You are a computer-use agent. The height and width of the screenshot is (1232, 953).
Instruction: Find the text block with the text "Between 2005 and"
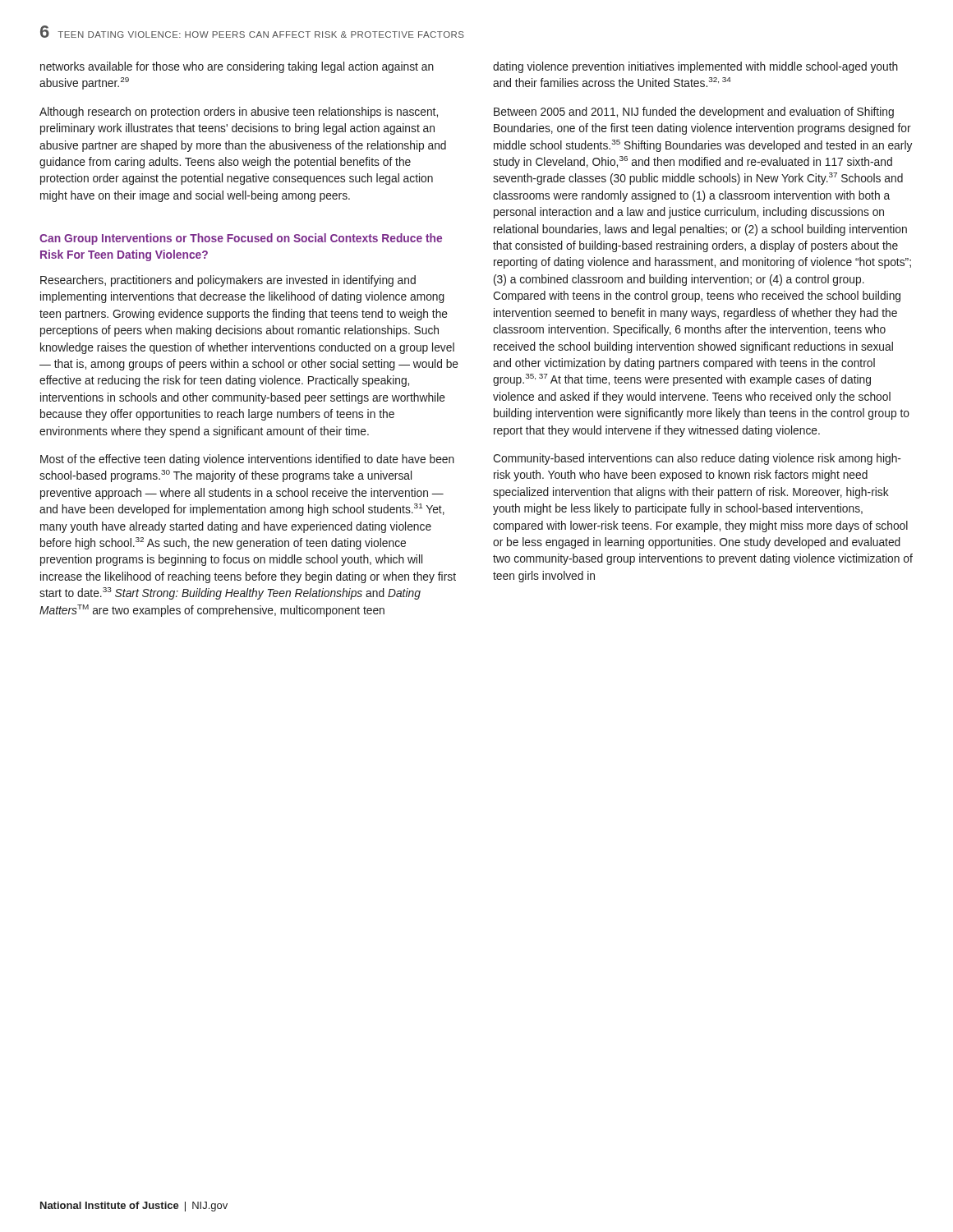tap(703, 272)
